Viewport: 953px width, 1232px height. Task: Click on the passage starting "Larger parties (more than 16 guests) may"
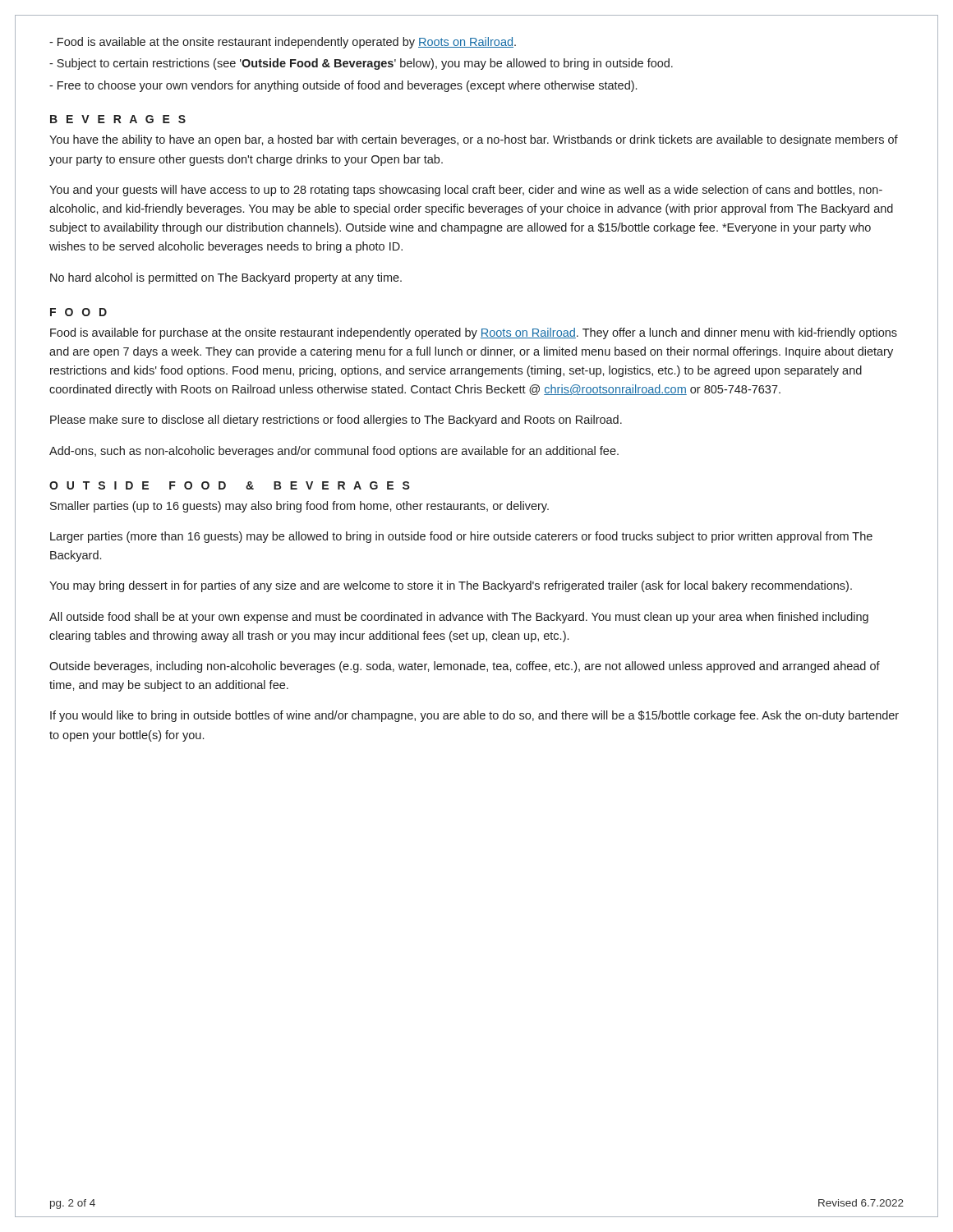tap(461, 546)
